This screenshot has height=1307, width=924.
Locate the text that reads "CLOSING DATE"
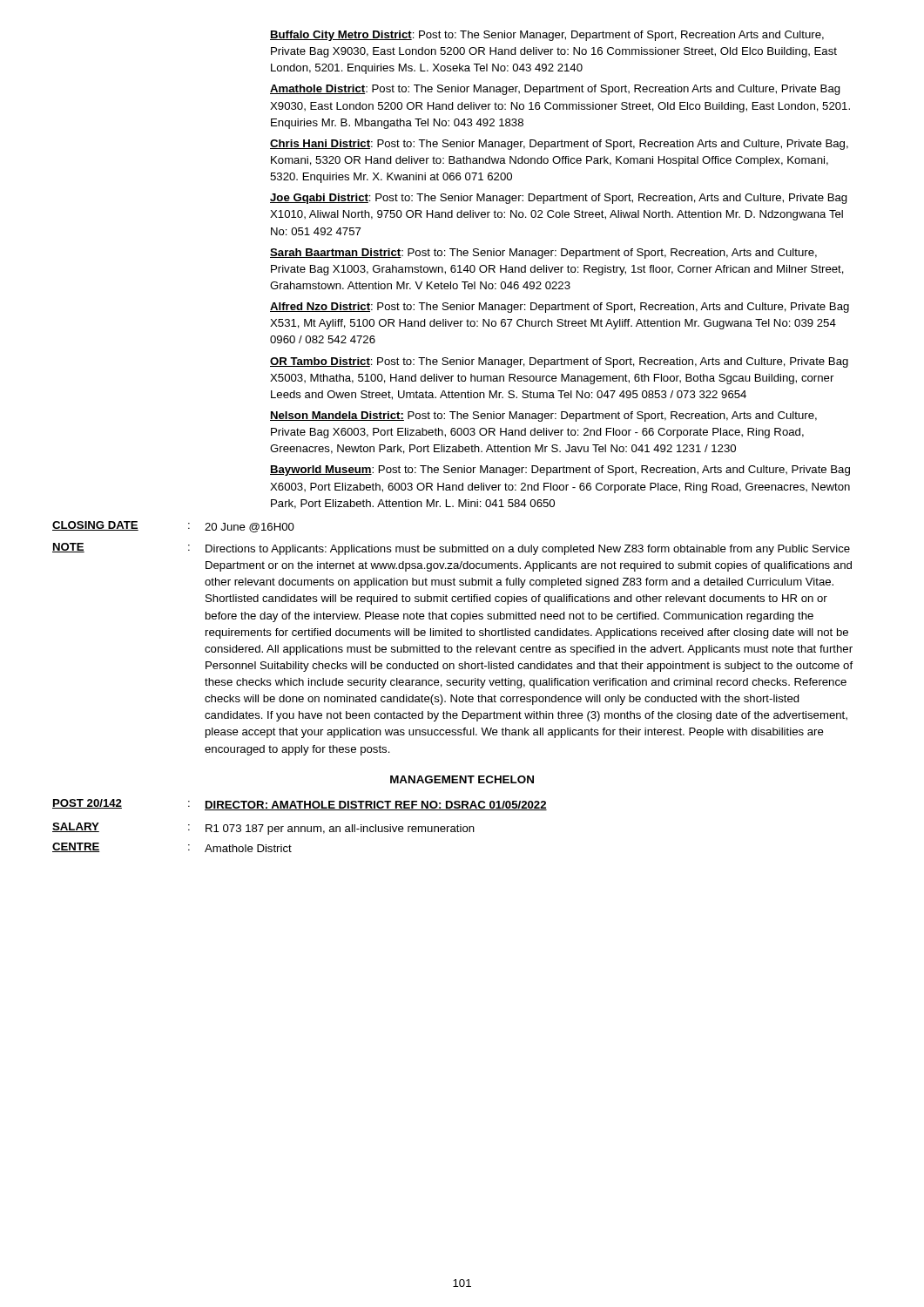point(95,525)
